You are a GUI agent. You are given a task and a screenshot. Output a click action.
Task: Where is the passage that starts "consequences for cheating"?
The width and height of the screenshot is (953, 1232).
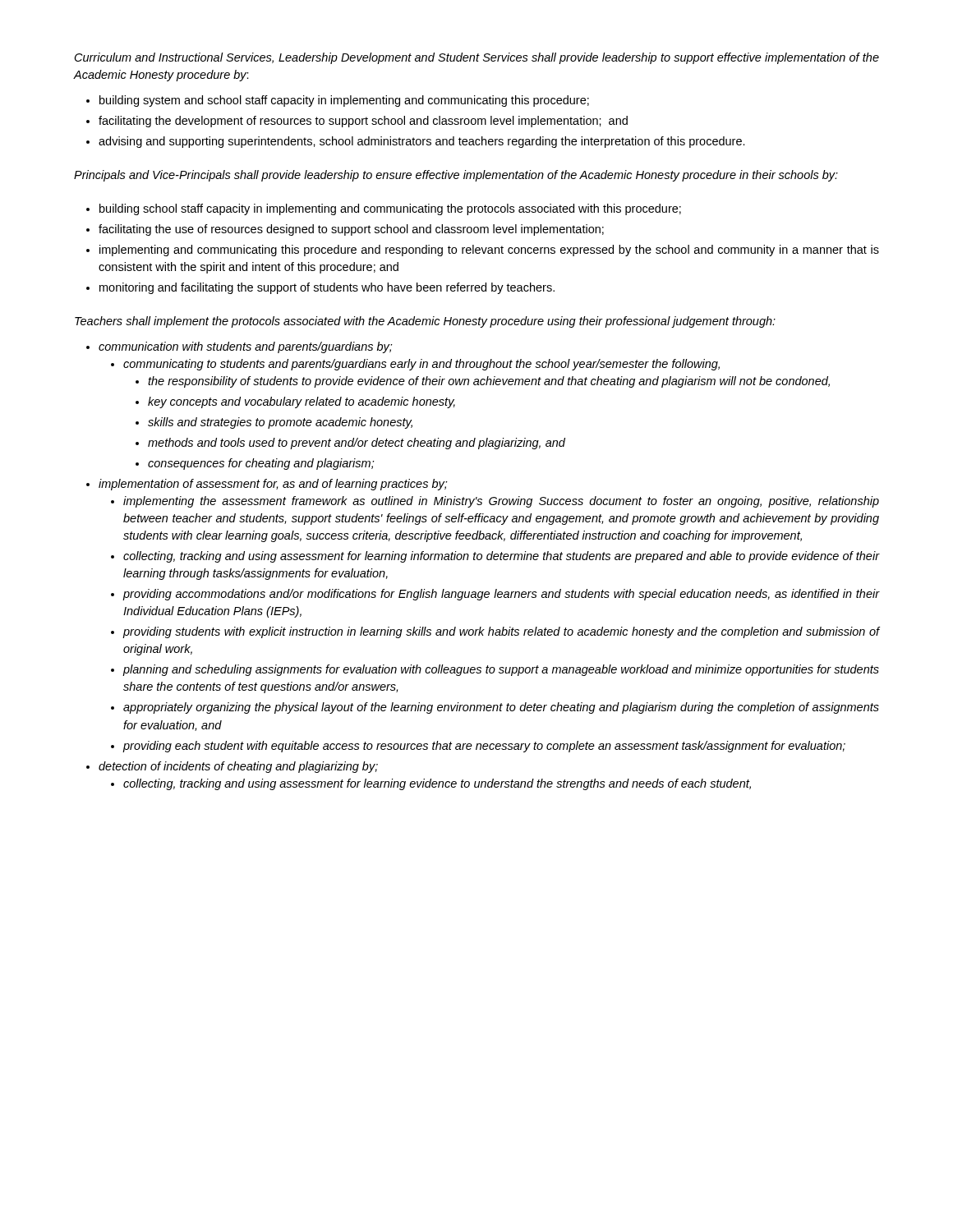coord(261,463)
